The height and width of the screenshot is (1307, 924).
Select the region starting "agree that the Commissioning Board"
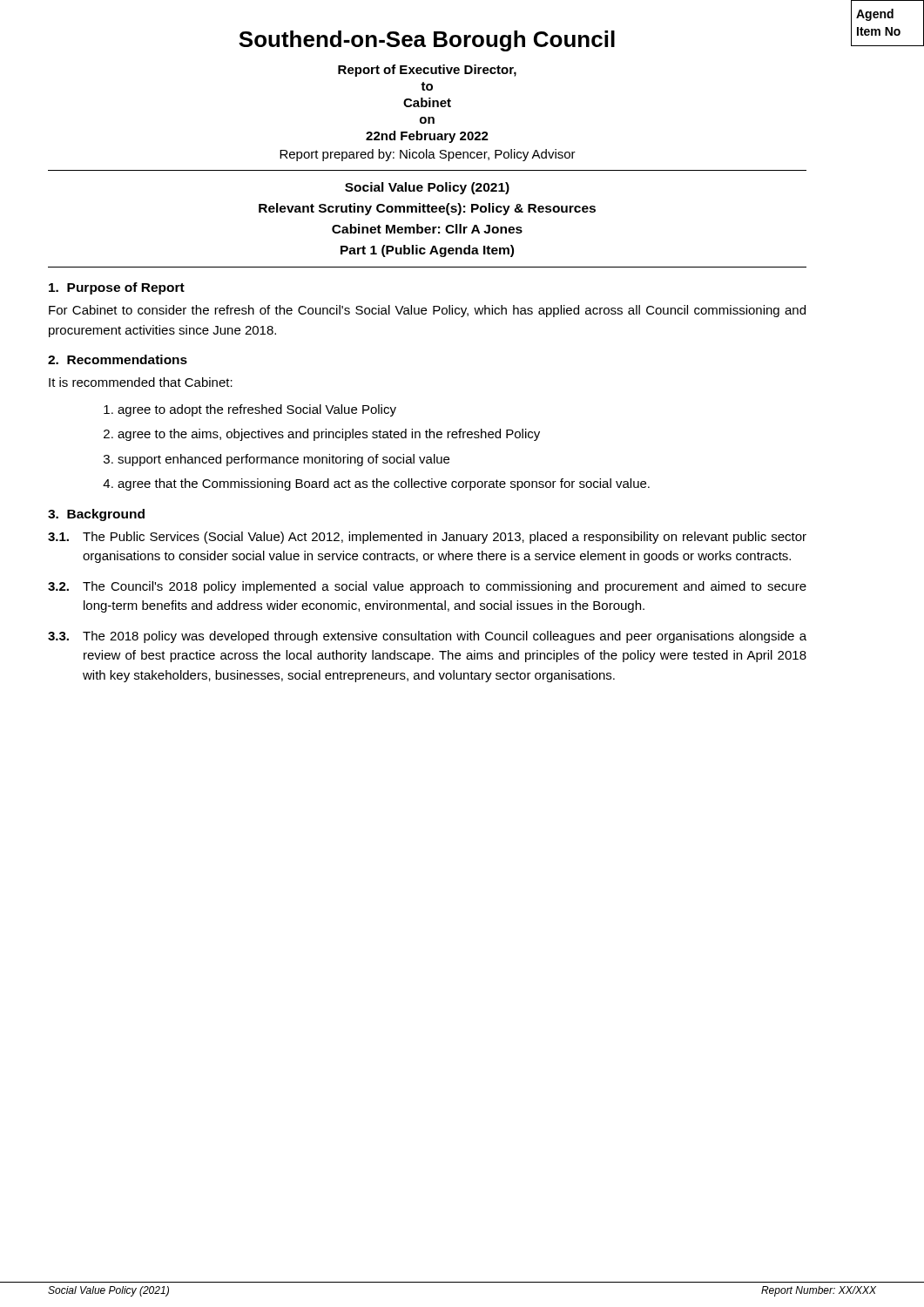(x=384, y=483)
